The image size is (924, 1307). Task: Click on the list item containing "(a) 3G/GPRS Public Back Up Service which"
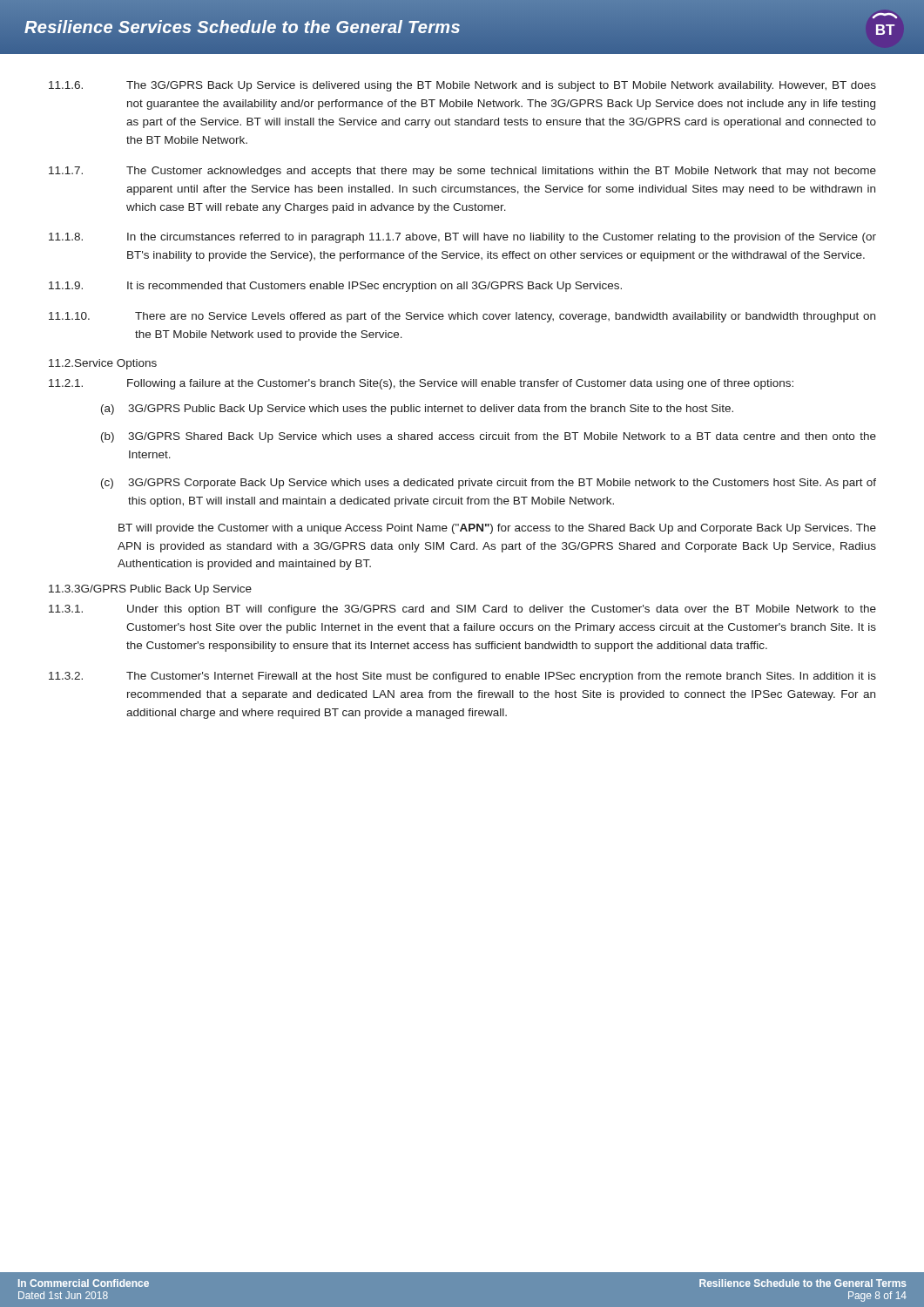[488, 409]
